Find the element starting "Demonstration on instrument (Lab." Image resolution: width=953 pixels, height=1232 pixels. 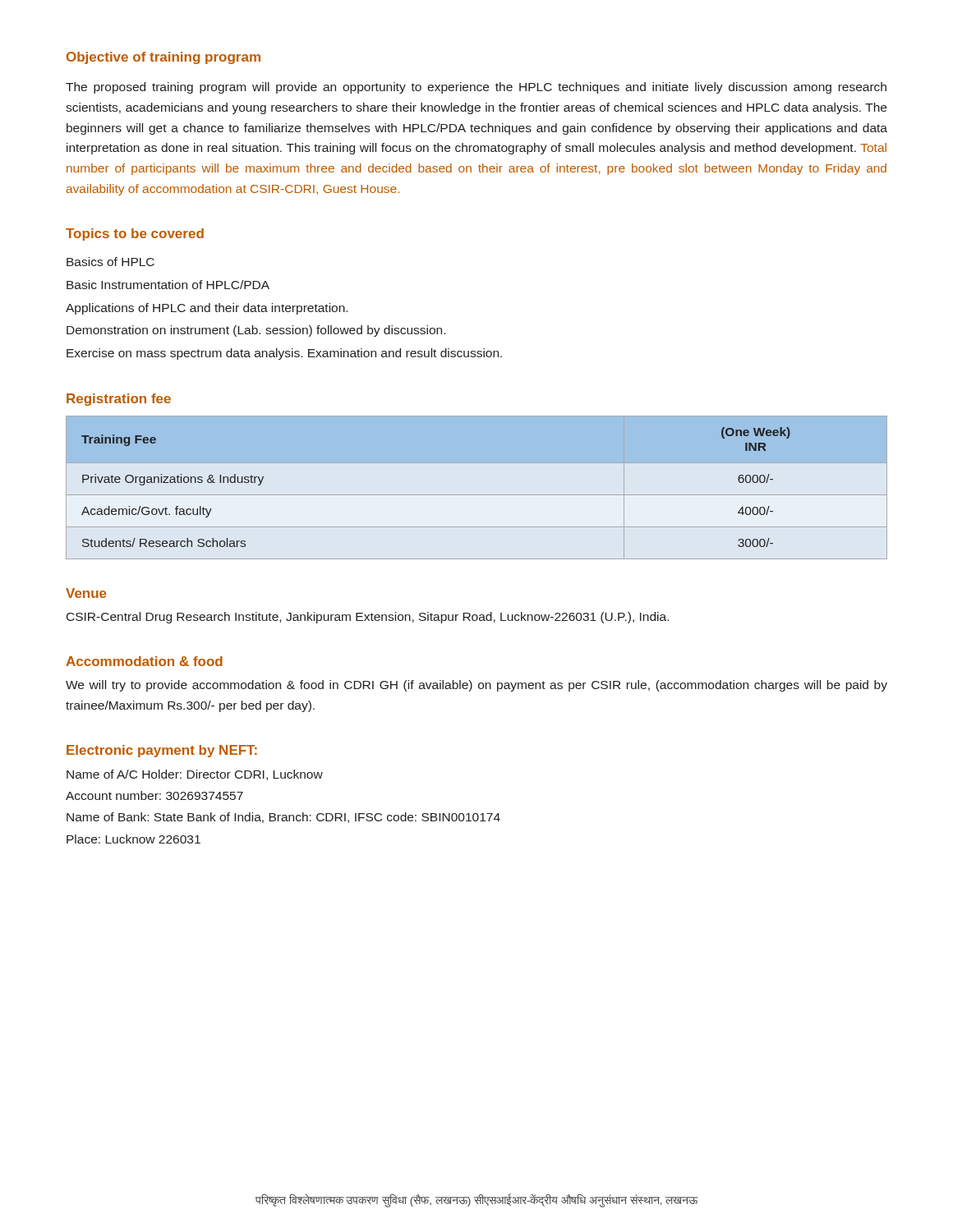coord(256,330)
